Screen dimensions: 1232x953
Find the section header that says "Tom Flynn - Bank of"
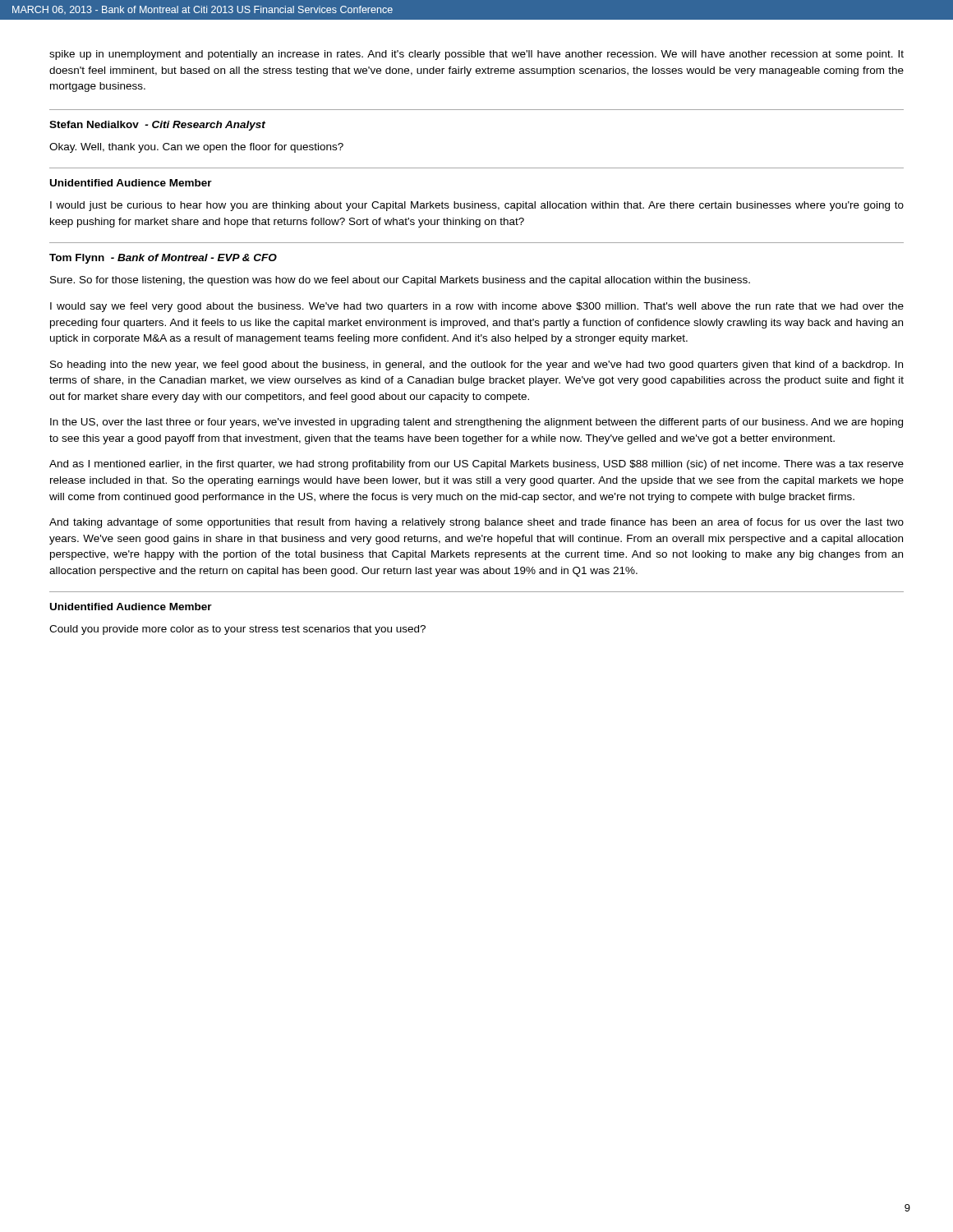point(163,258)
